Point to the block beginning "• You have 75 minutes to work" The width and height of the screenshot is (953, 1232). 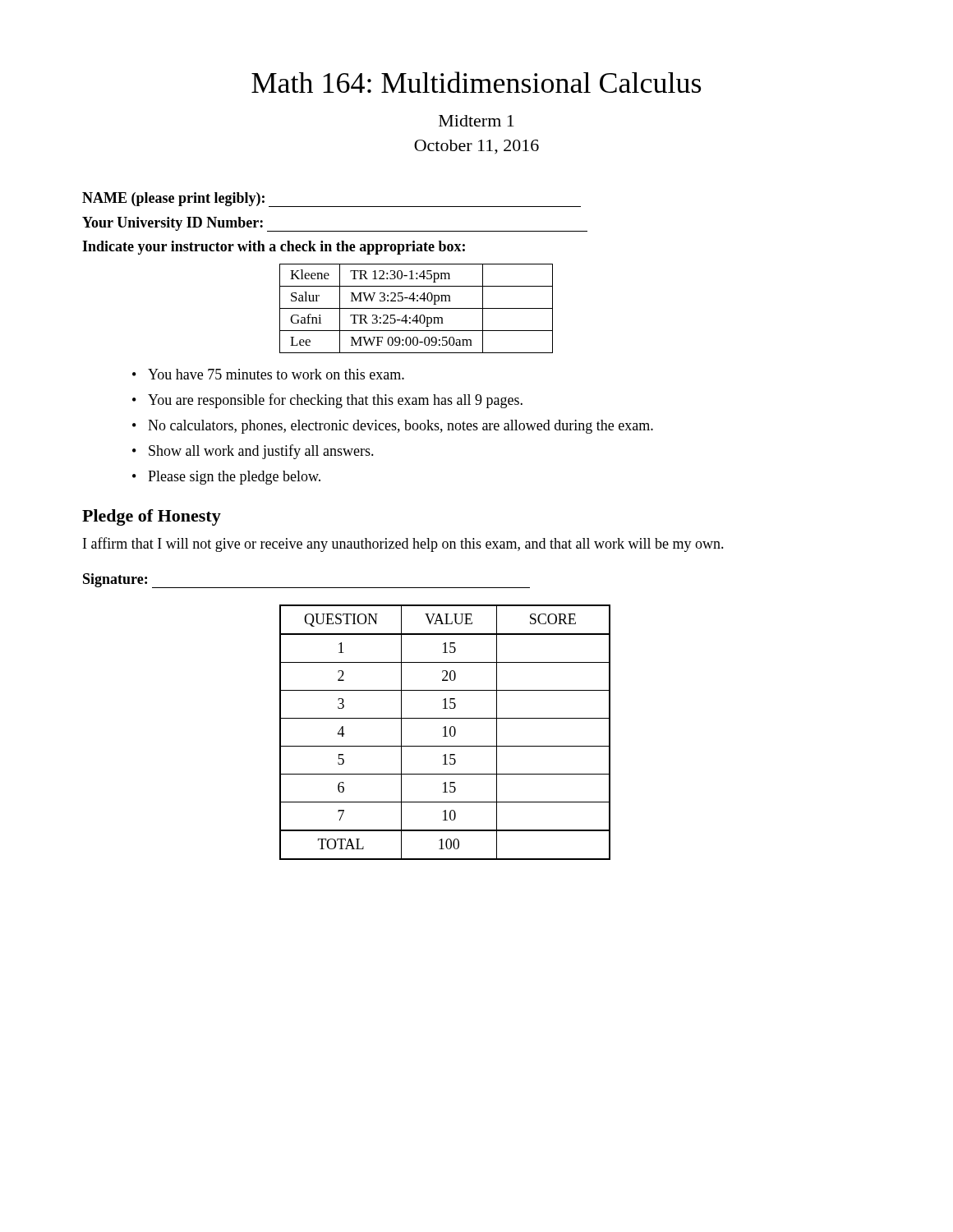click(268, 374)
